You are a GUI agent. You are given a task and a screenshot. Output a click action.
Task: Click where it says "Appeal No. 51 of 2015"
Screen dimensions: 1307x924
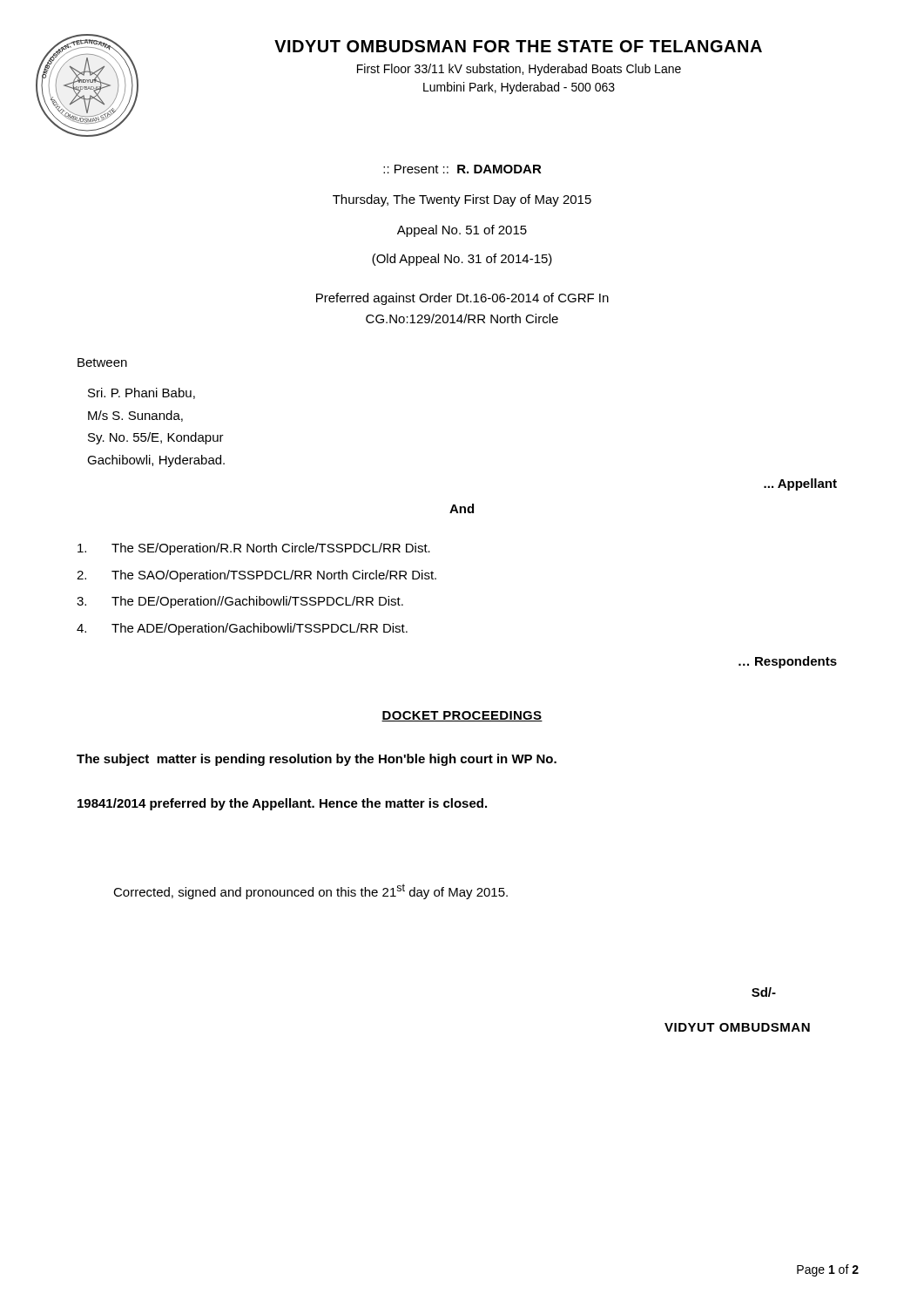[462, 230]
